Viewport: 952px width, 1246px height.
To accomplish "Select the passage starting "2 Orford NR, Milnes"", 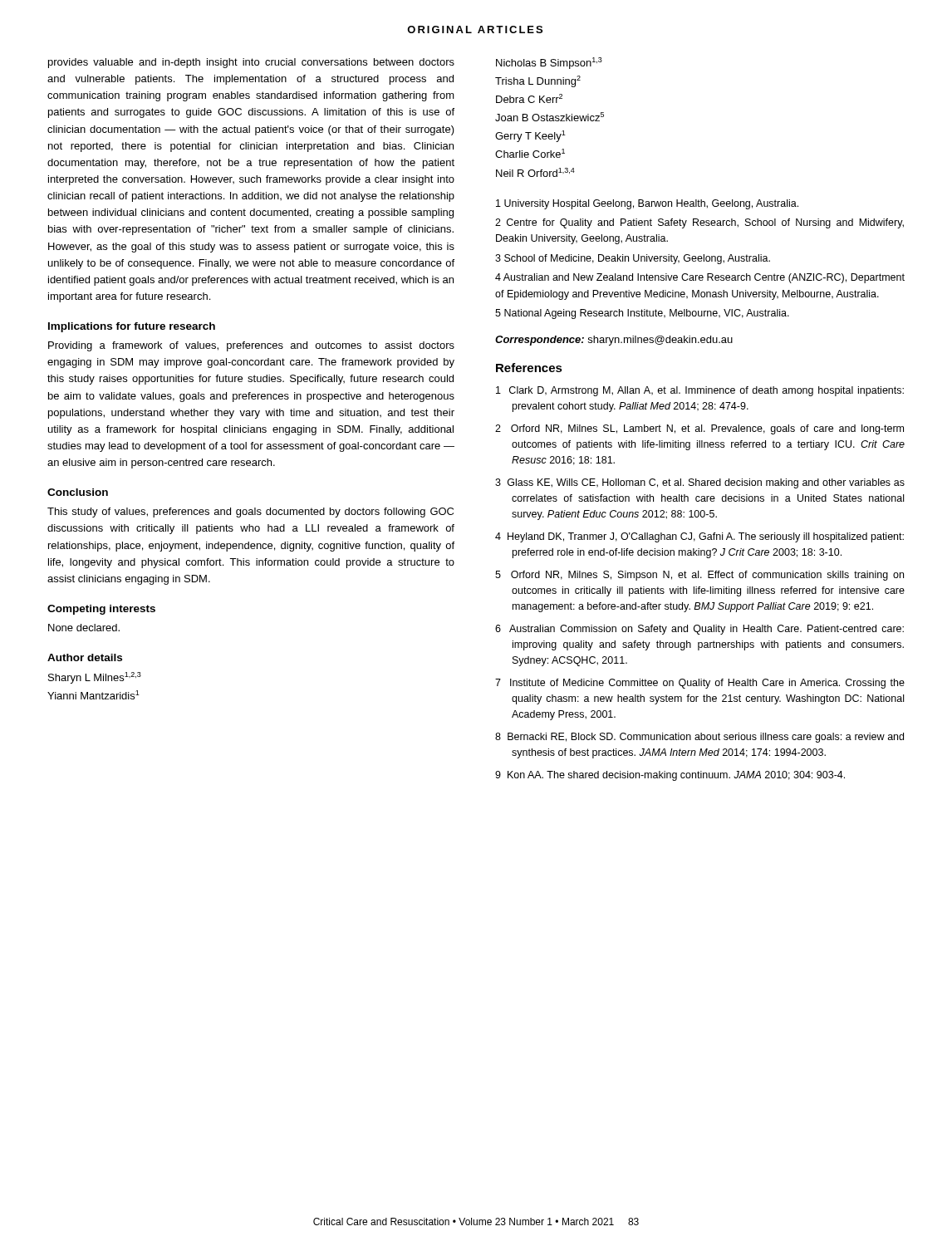I will click(x=700, y=445).
